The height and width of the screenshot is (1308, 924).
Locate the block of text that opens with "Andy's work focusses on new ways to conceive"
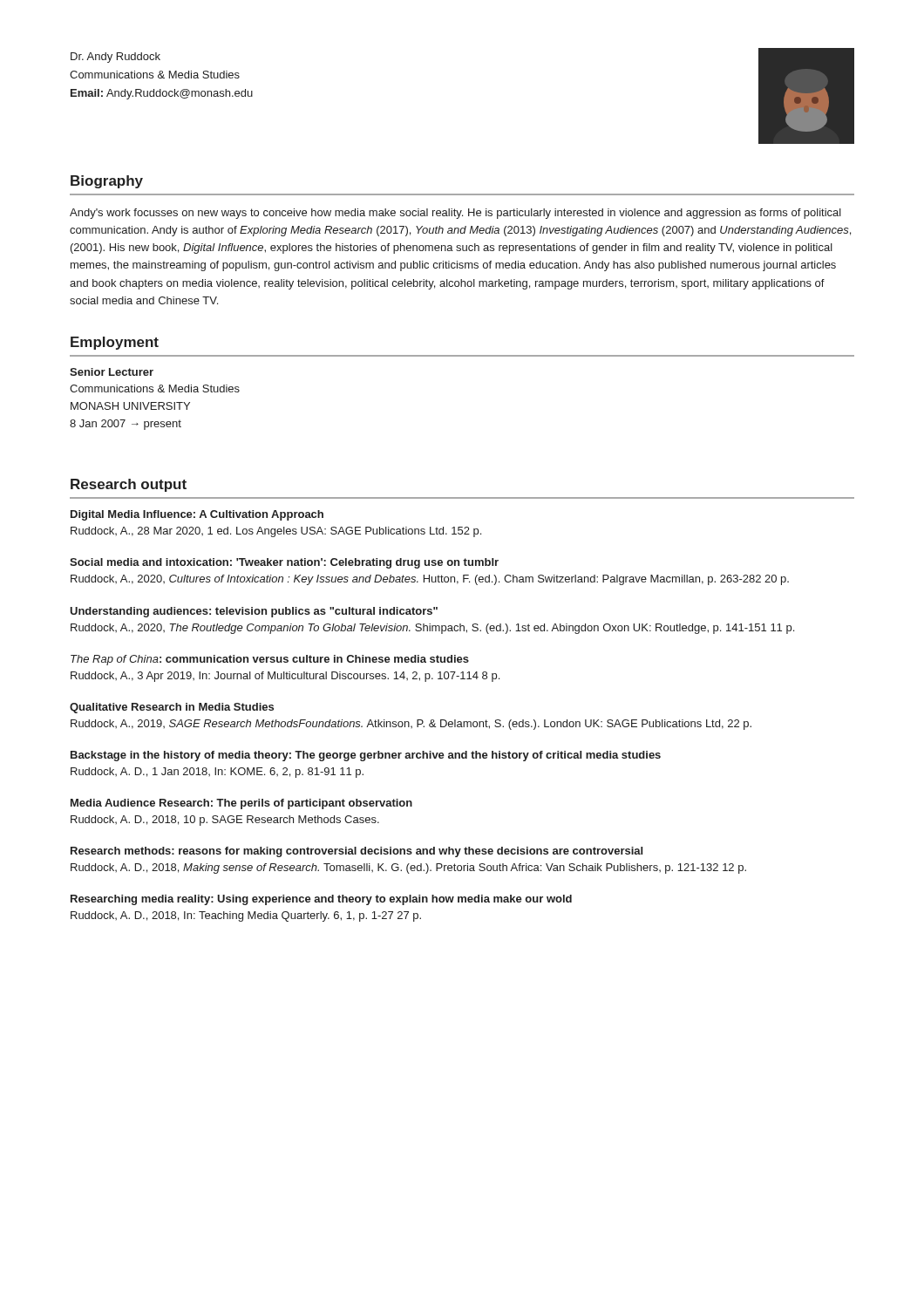[461, 256]
